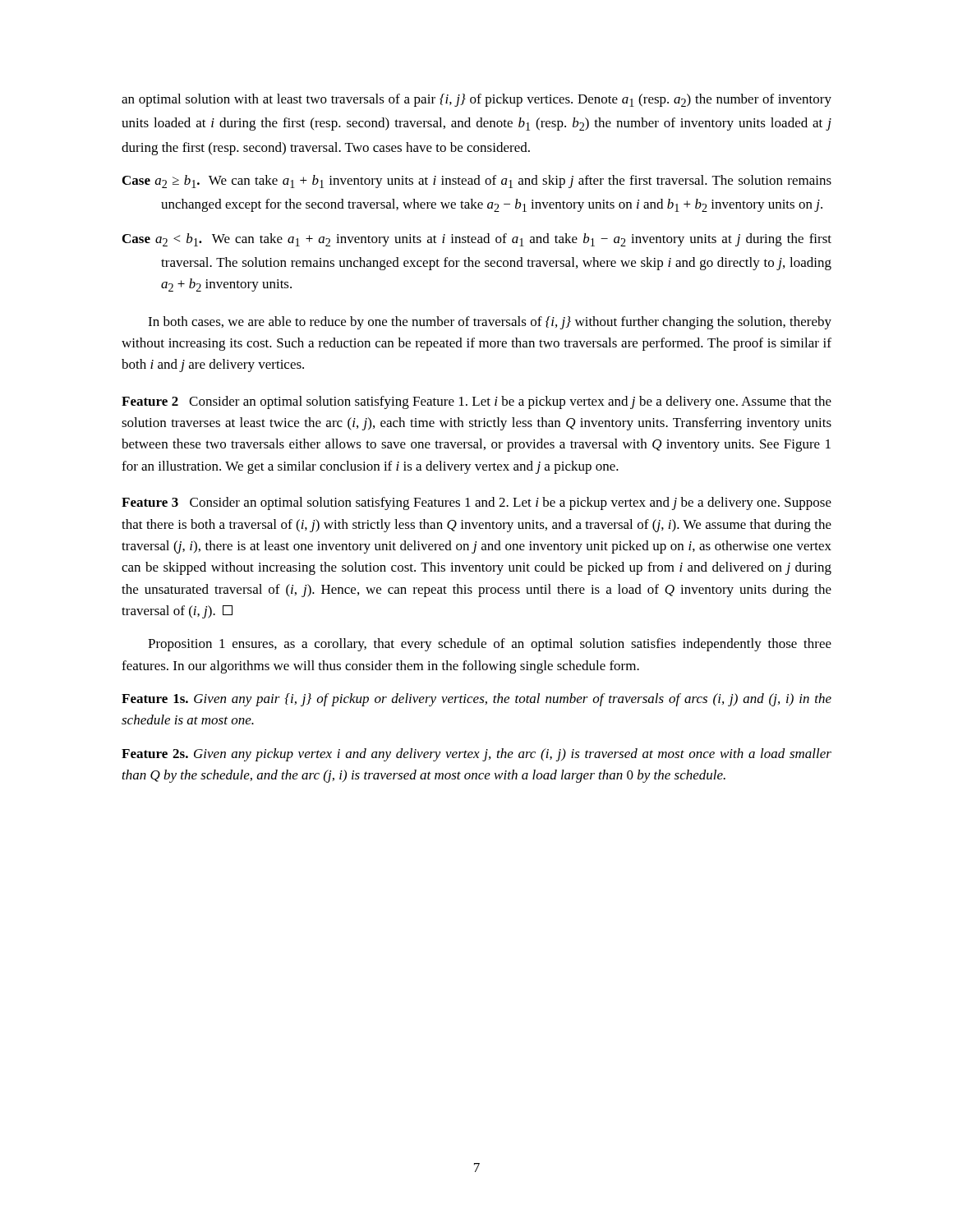
Task: Click the passage that begins "In both cases, we are able"
Action: pos(476,344)
